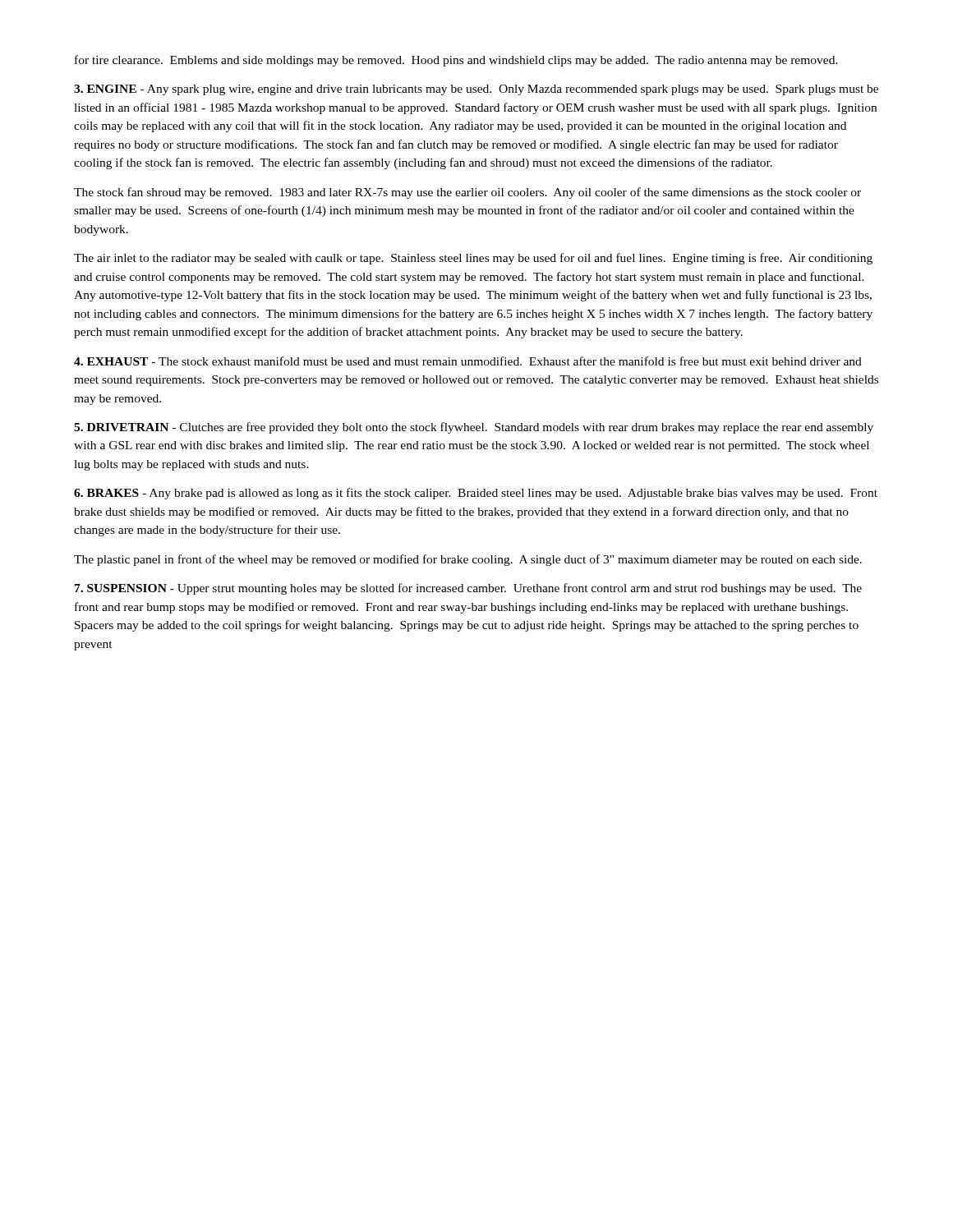953x1232 pixels.
Task: Navigate to the element starting "BRAKES - Any brake pad"
Action: coord(476,511)
